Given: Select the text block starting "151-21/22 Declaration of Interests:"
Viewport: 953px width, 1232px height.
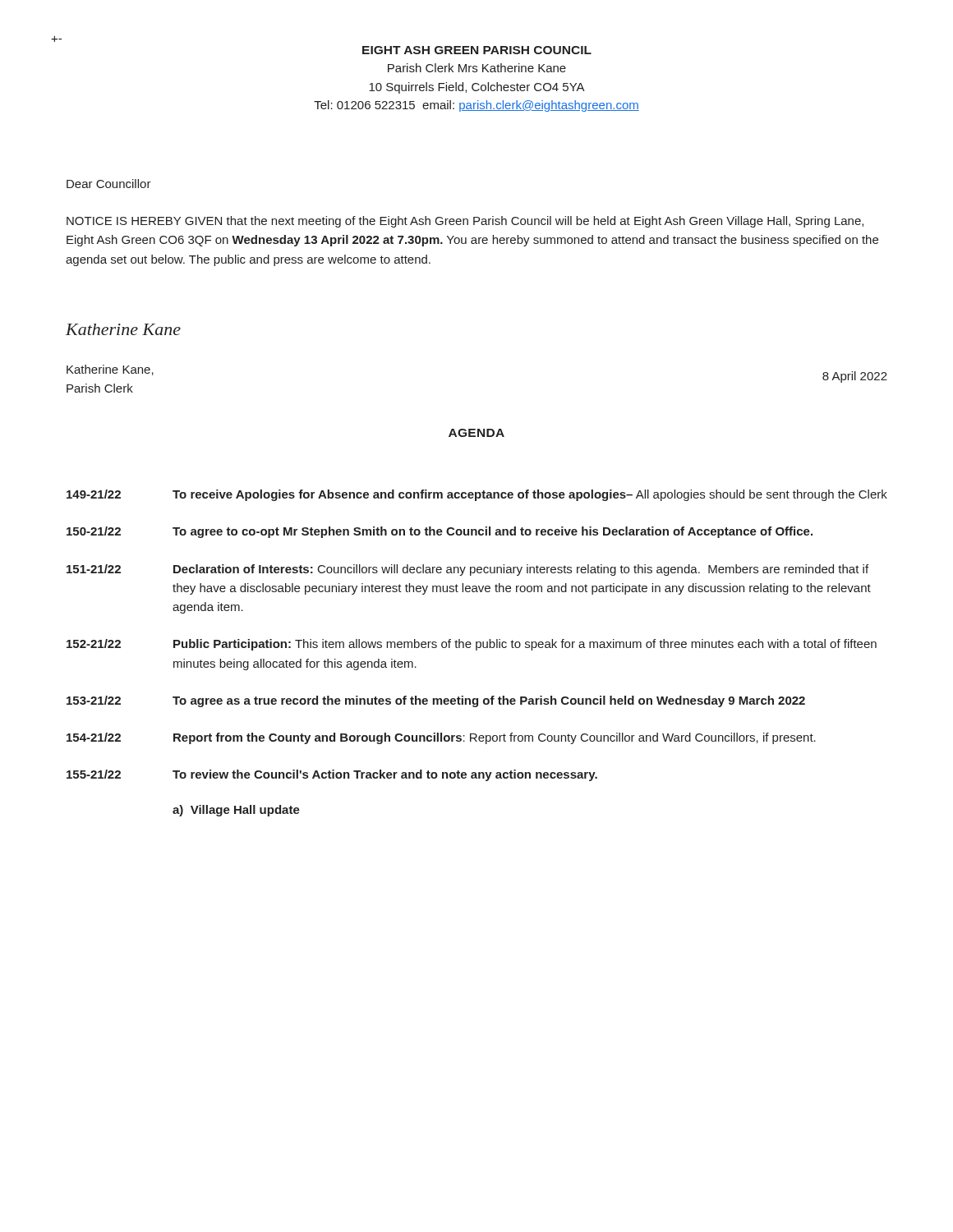Looking at the screenshot, I should pos(476,588).
